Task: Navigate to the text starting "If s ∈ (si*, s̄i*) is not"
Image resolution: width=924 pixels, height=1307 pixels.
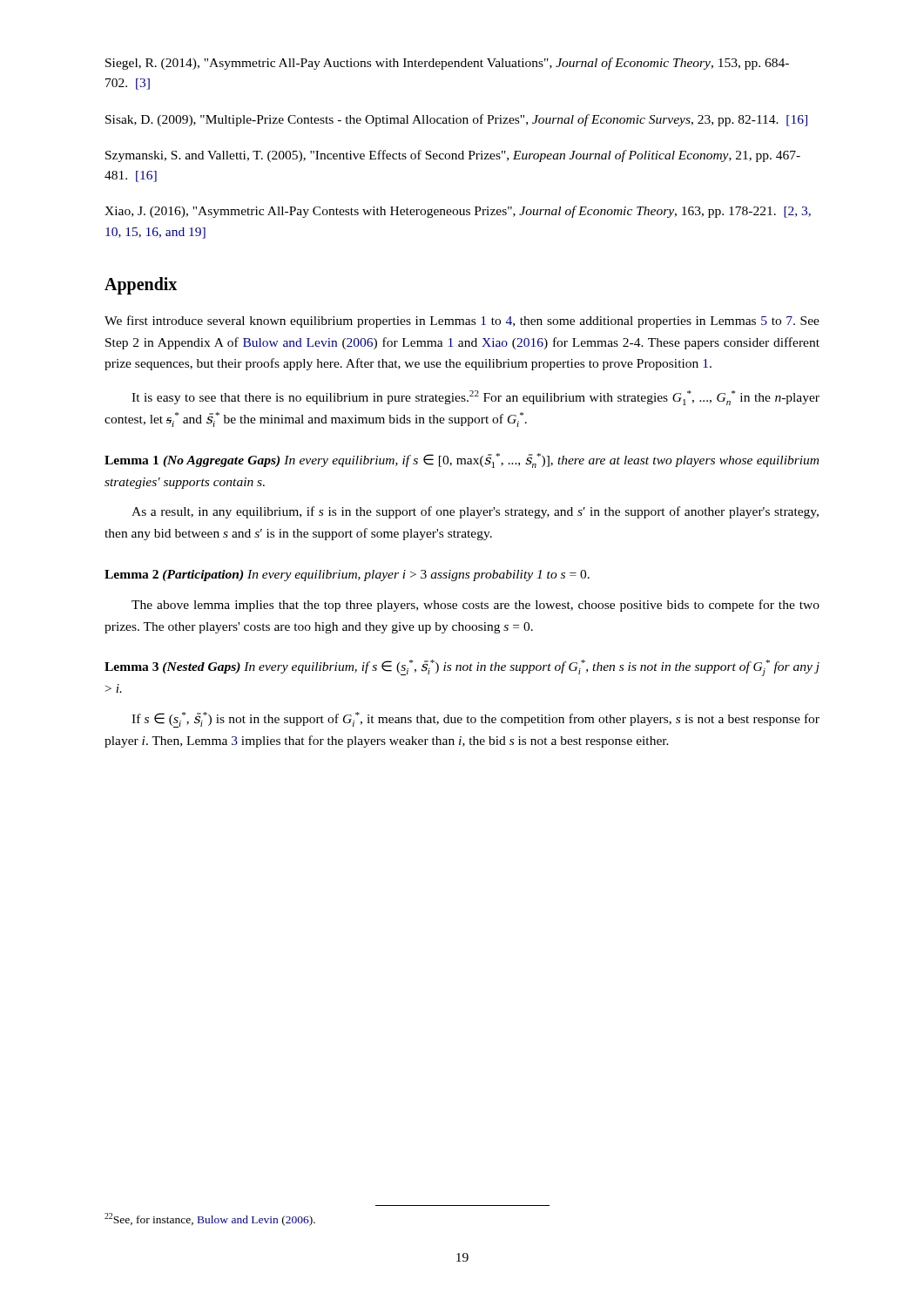Action: tap(462, 728)
